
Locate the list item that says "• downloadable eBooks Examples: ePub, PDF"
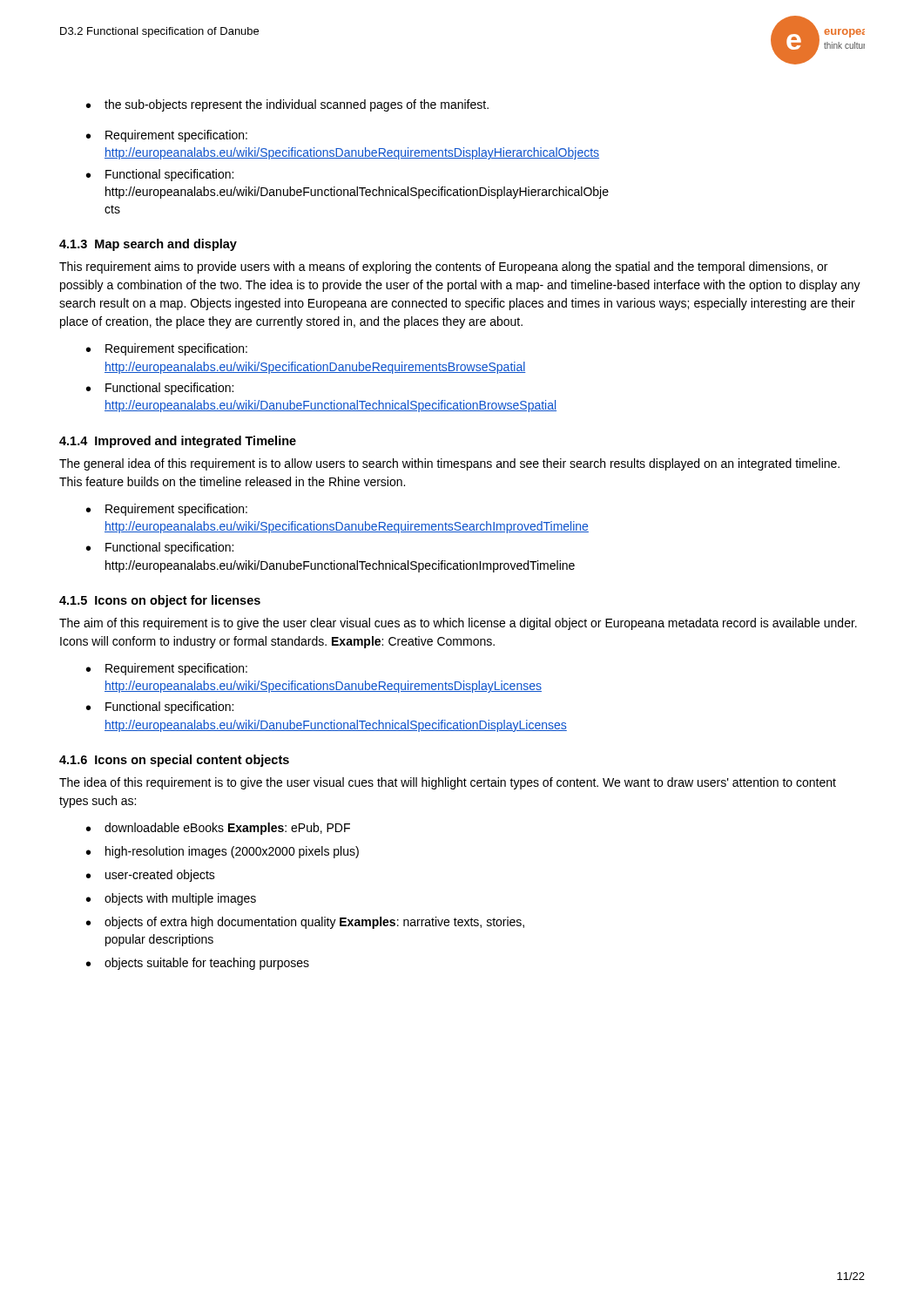[218, 829]
